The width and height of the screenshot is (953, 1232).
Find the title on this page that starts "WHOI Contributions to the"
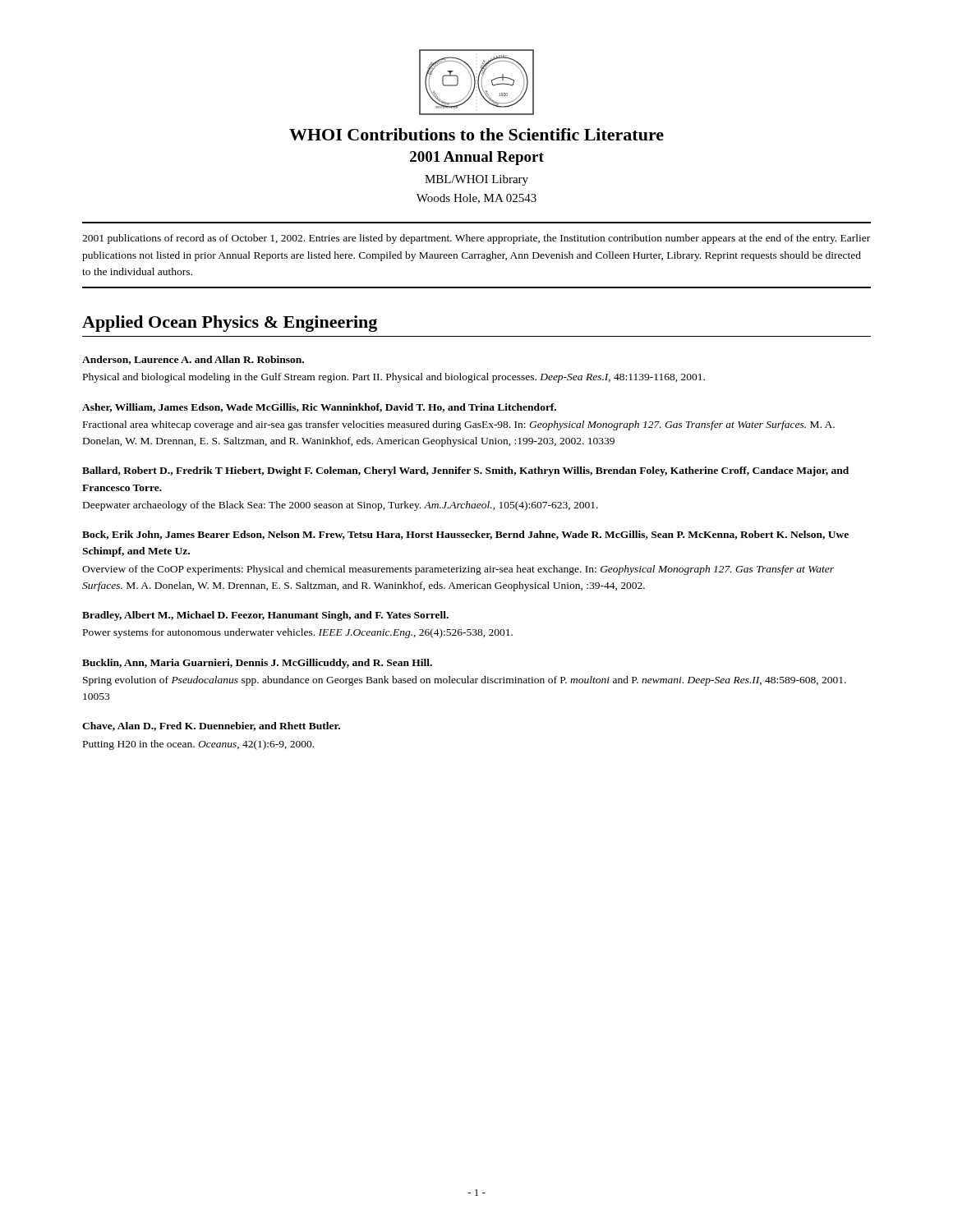tap(476, 145)
